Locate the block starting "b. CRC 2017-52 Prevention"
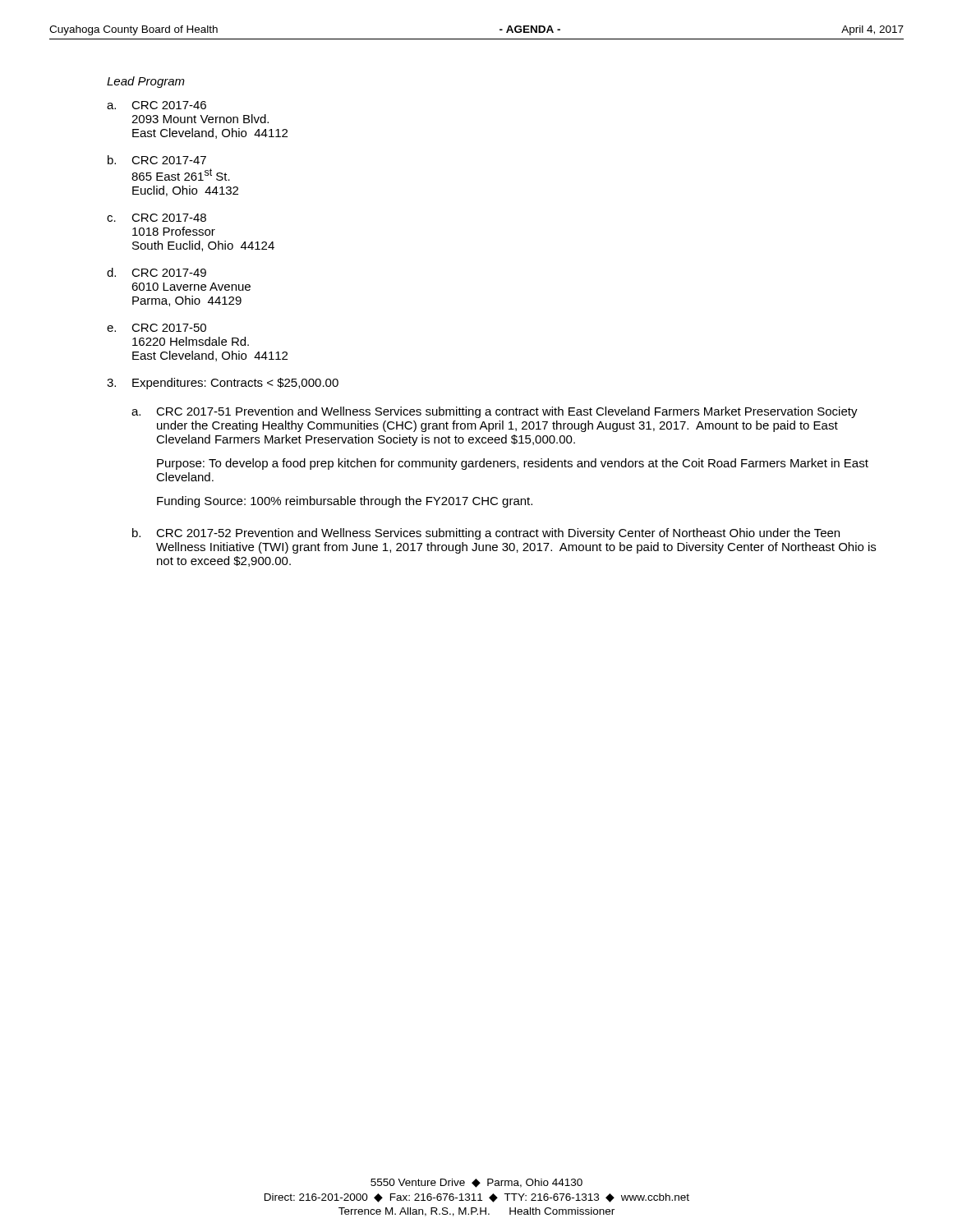 click(509, 547)
